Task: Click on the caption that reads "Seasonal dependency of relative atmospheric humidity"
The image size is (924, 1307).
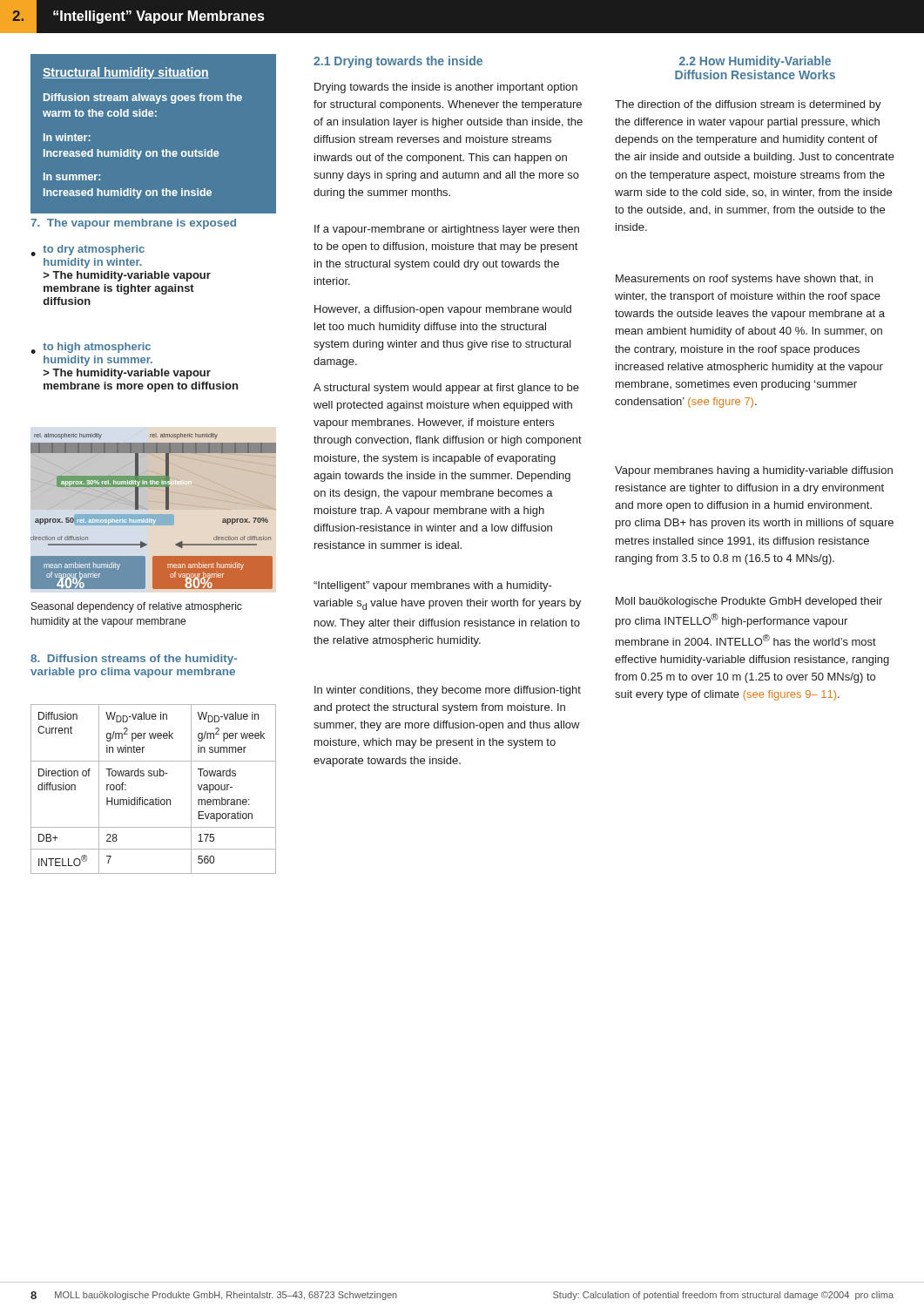Action: click(136, 614)
